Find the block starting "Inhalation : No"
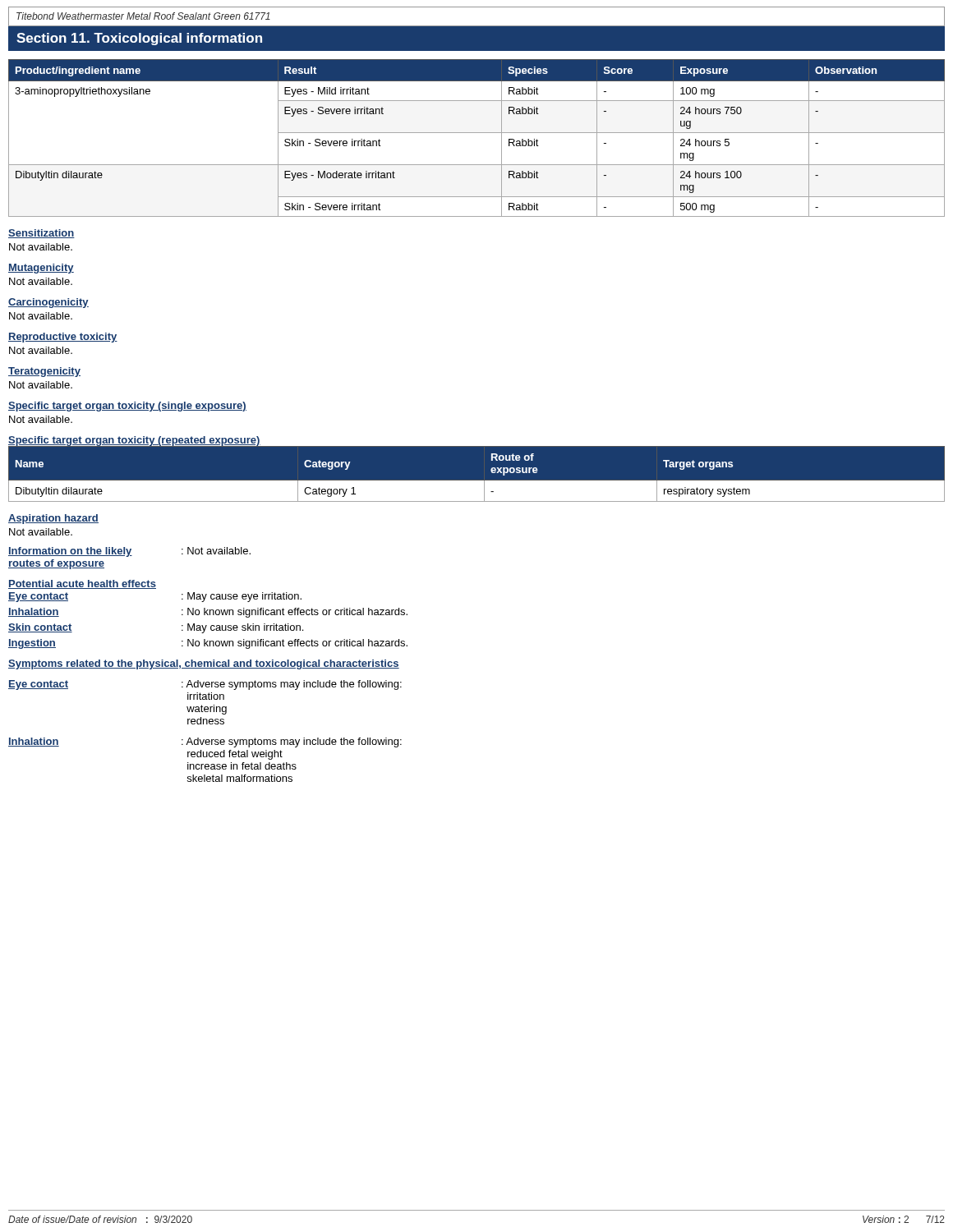This screenshot has height=1232, width=953. [x=208, y=613]
